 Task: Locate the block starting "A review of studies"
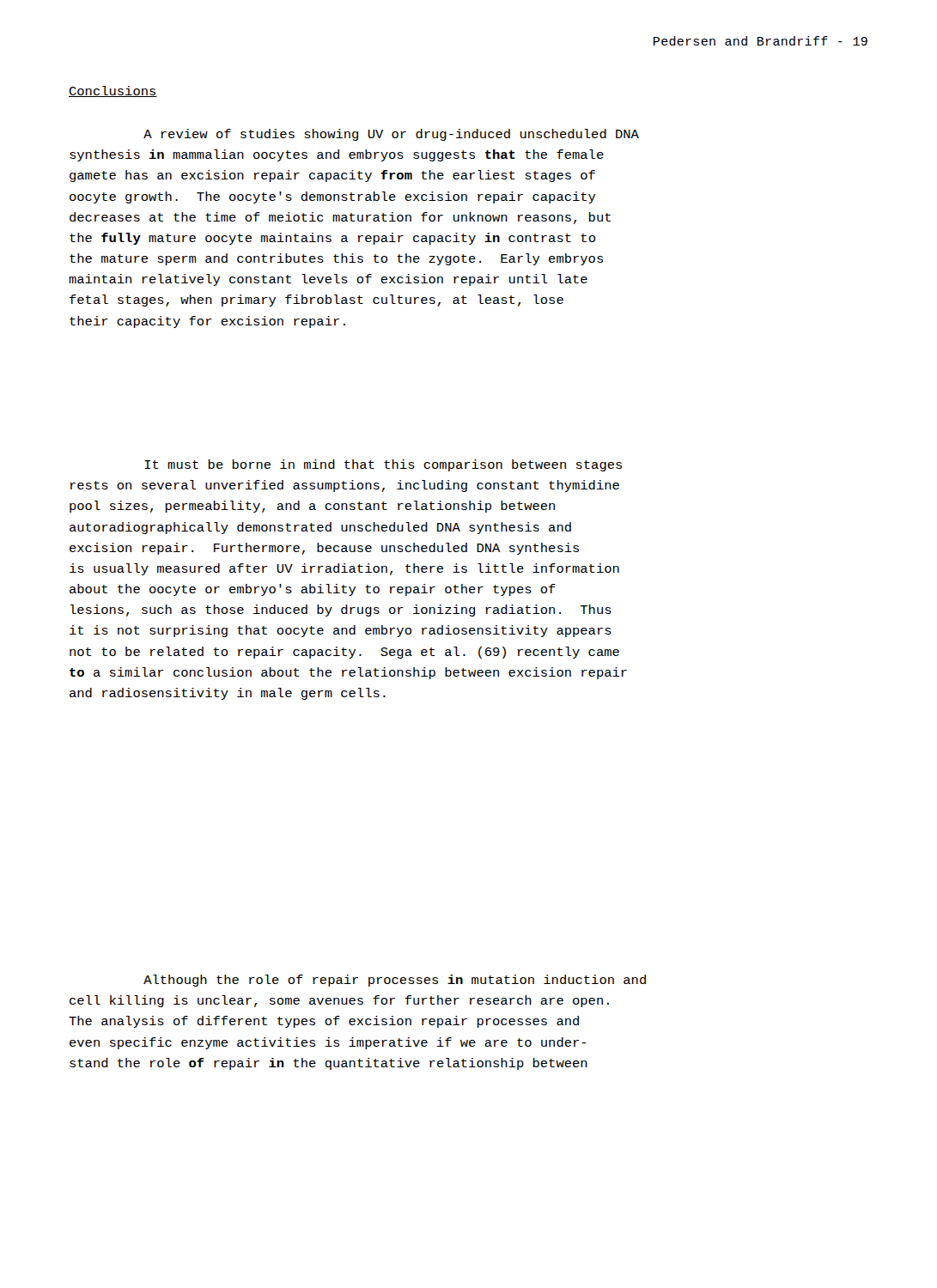[x=354, y=228]
